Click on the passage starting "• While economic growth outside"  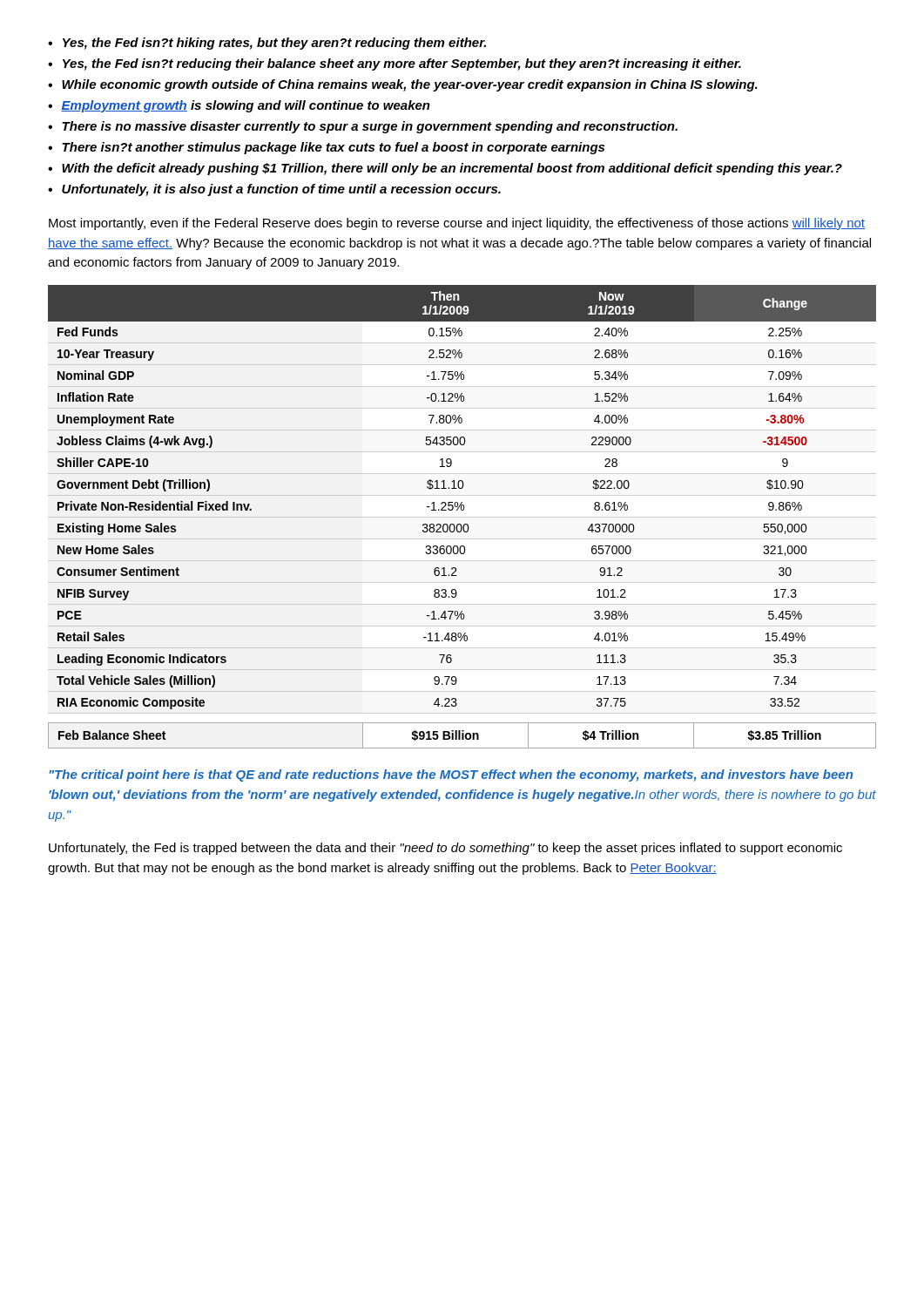403,85
